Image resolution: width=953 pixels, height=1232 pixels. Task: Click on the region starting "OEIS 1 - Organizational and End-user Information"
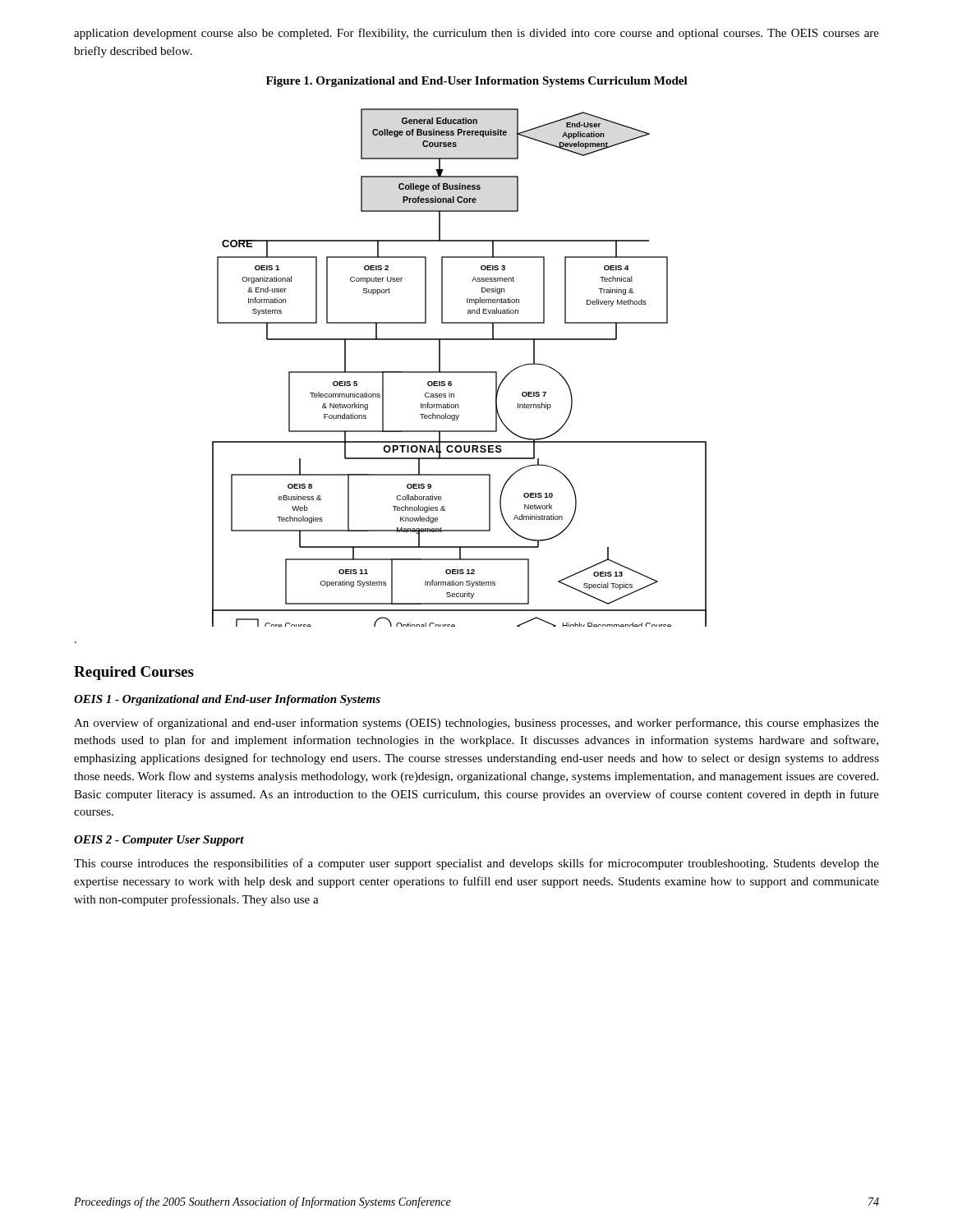[x=227, y=699]
